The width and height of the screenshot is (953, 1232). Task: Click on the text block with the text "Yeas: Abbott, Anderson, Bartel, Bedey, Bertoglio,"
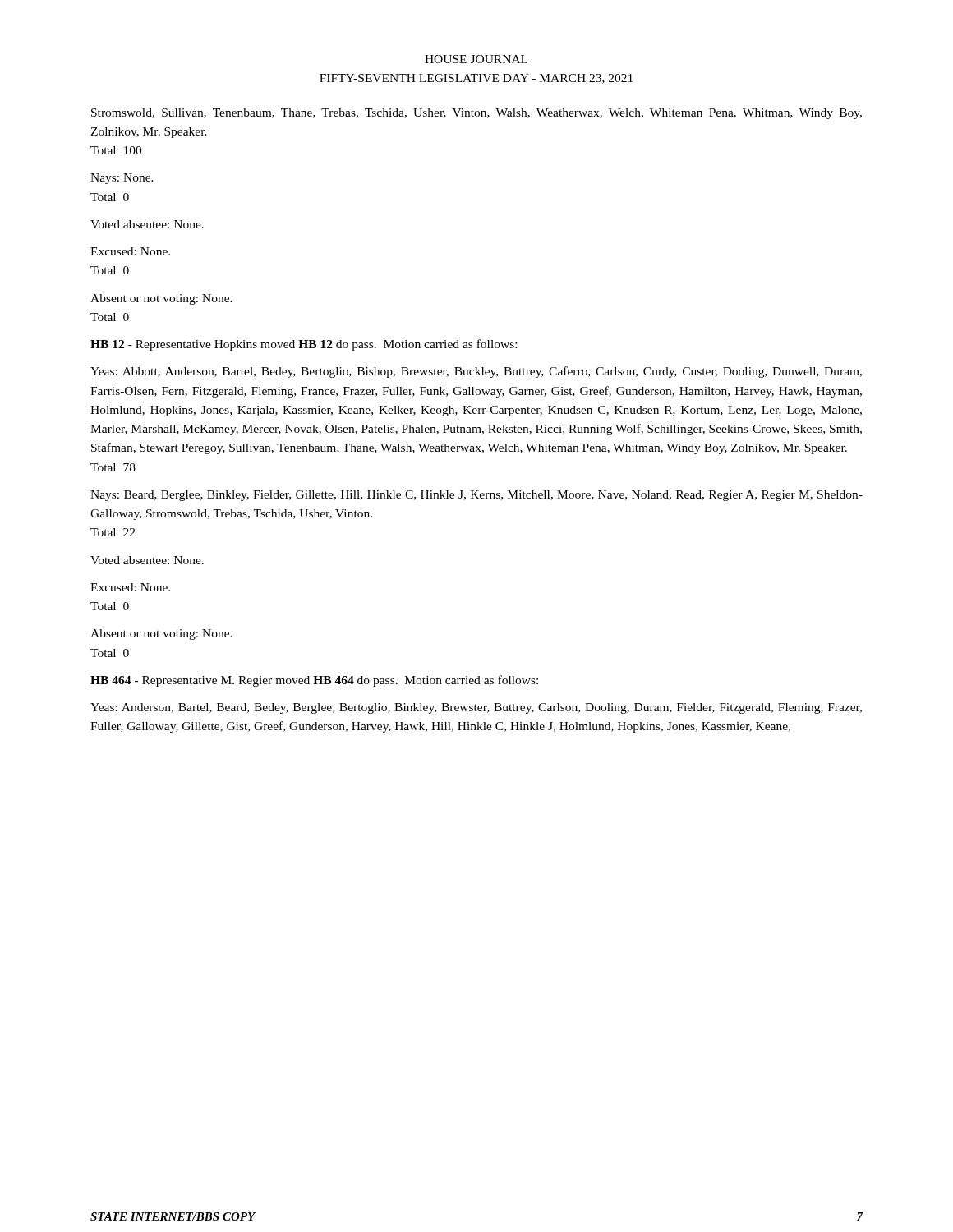click(476, 419)
